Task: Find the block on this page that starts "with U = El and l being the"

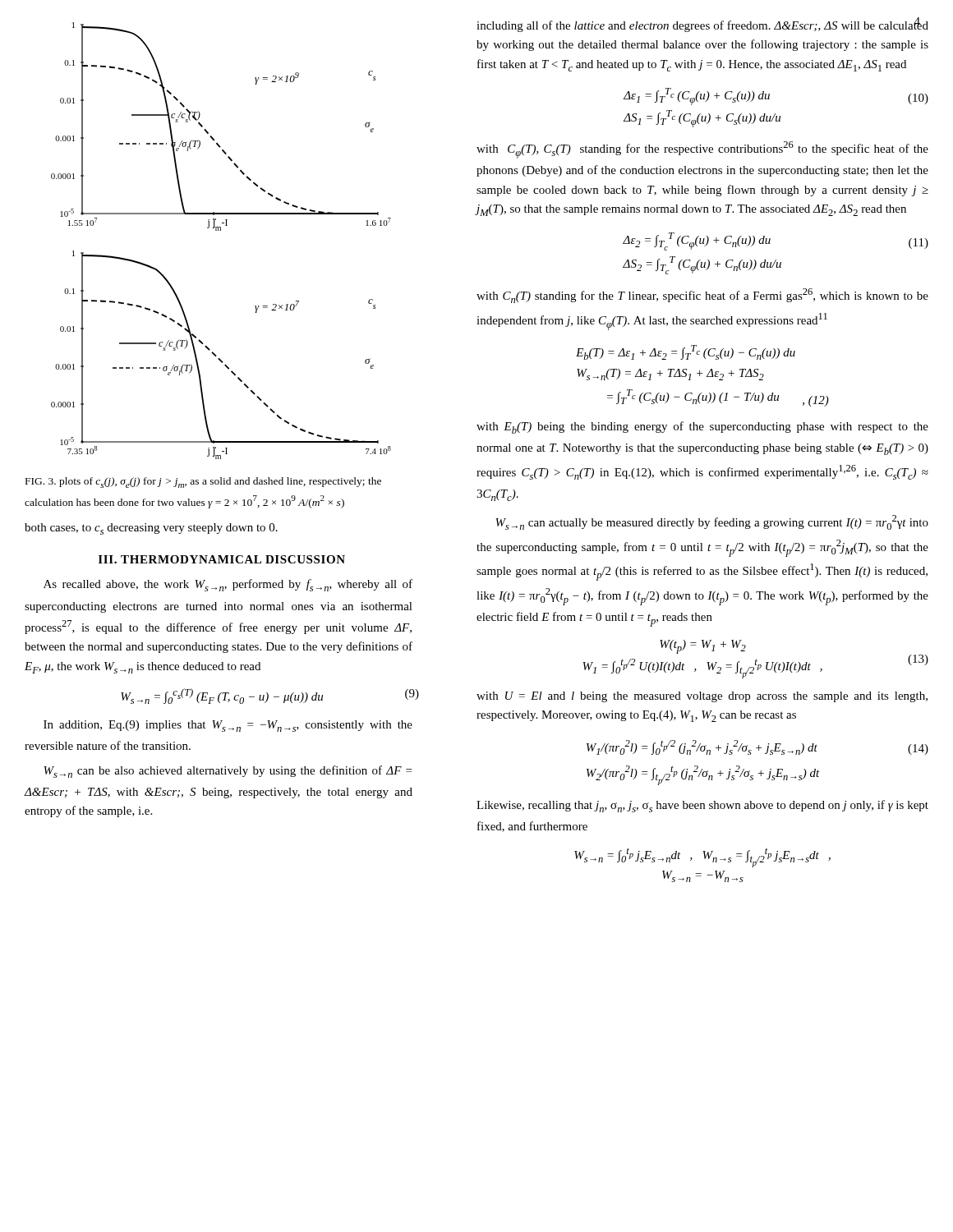Action: point(702,707)
